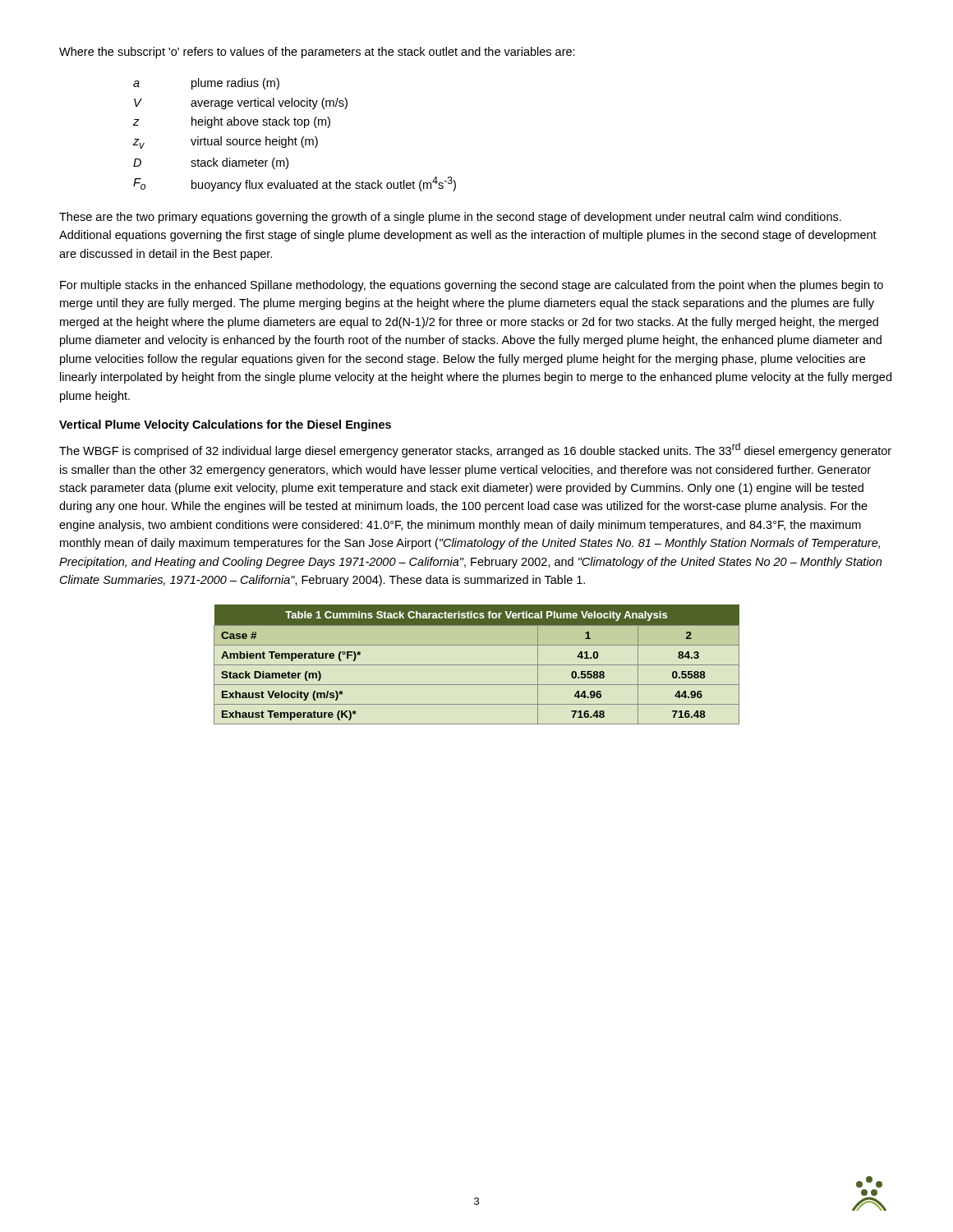The width and height of the screenshot is (953, 1232).
Task: Locate a section header
Action: [x=225, y=425]
